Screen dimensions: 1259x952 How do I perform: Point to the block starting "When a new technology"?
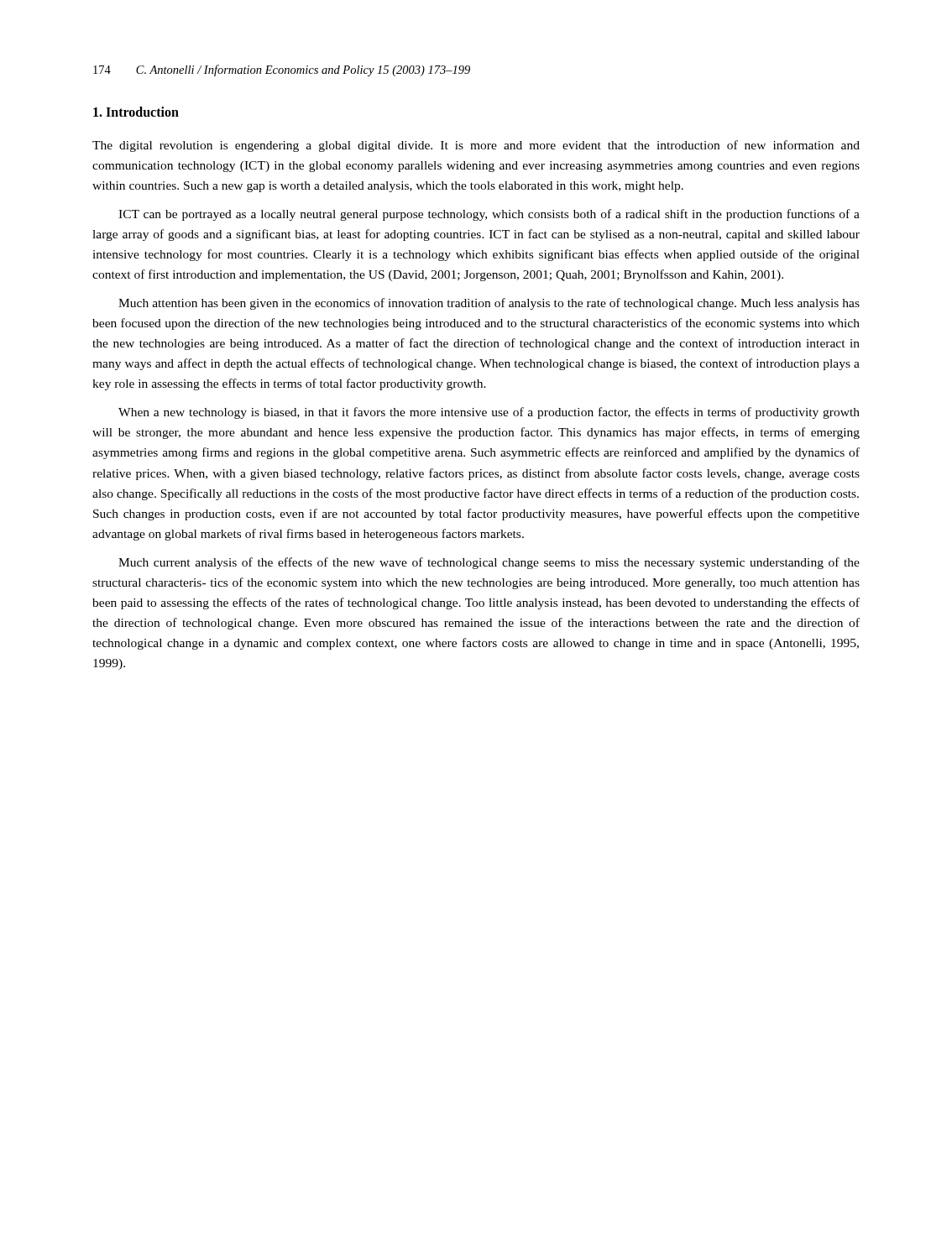(476, 473)
